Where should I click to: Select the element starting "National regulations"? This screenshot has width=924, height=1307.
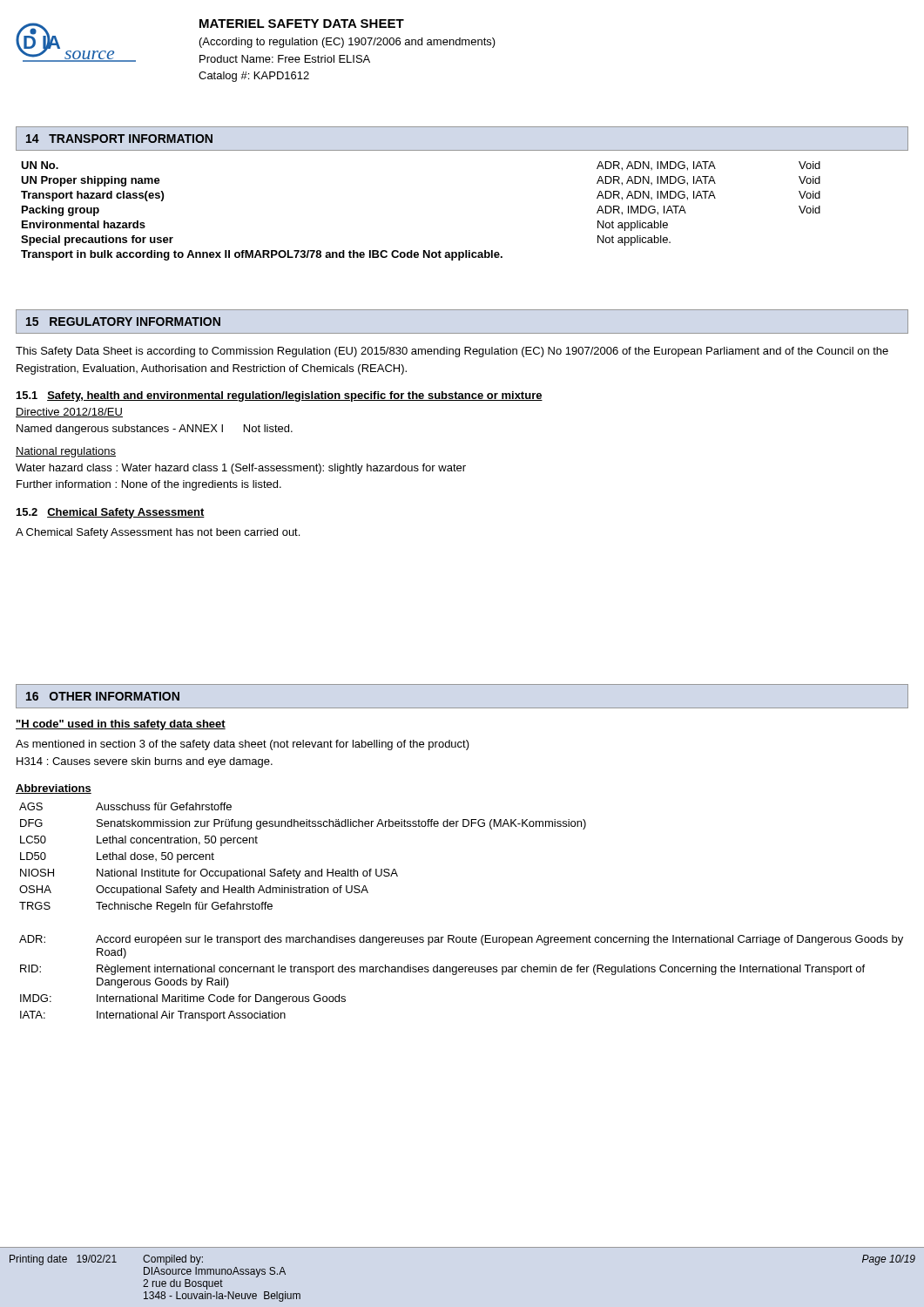point(66,451)
